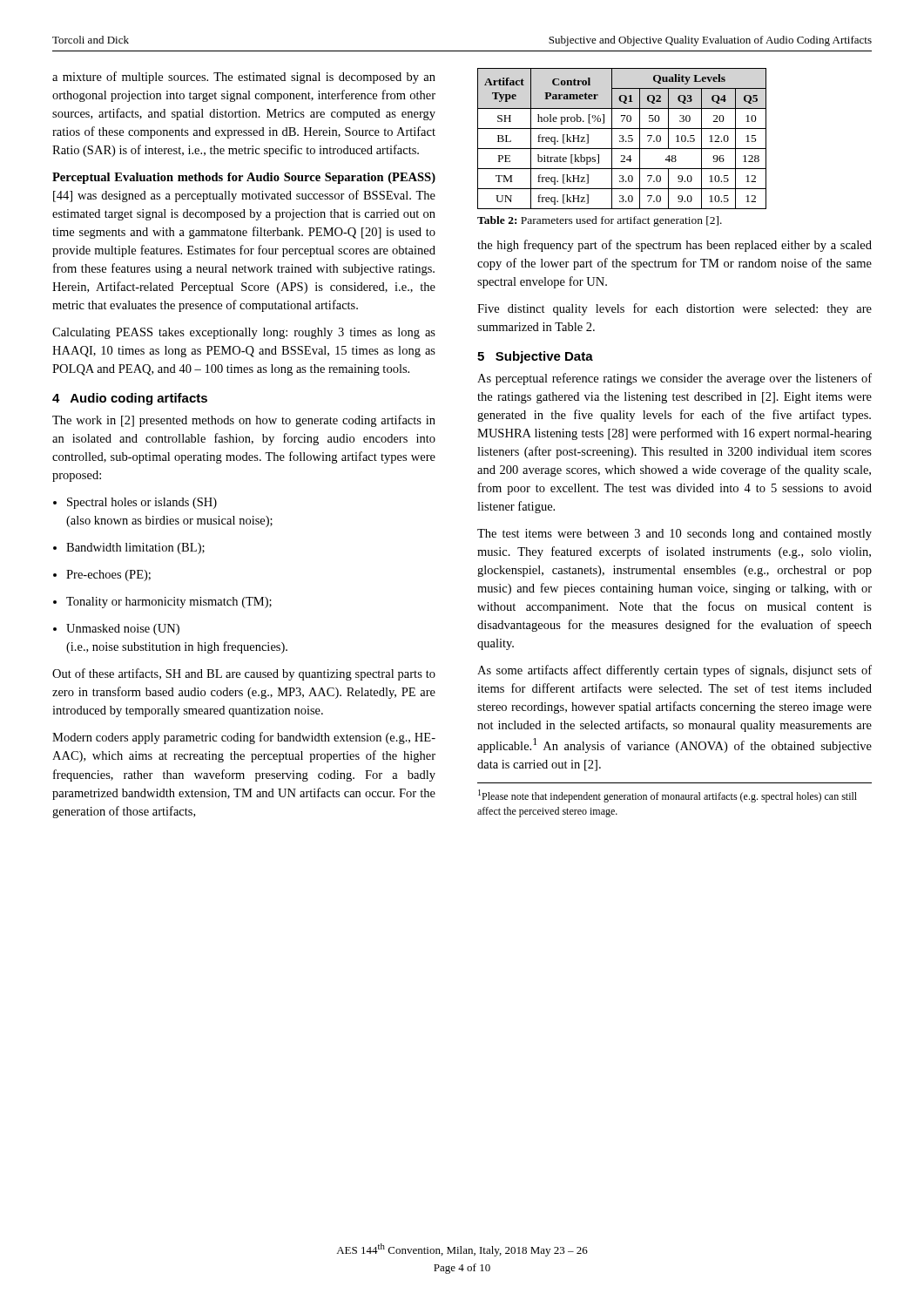Point to the caption beginning "Table 2: Parameters used for artifact"
The image size is (924, 1307).
[600, 220]
